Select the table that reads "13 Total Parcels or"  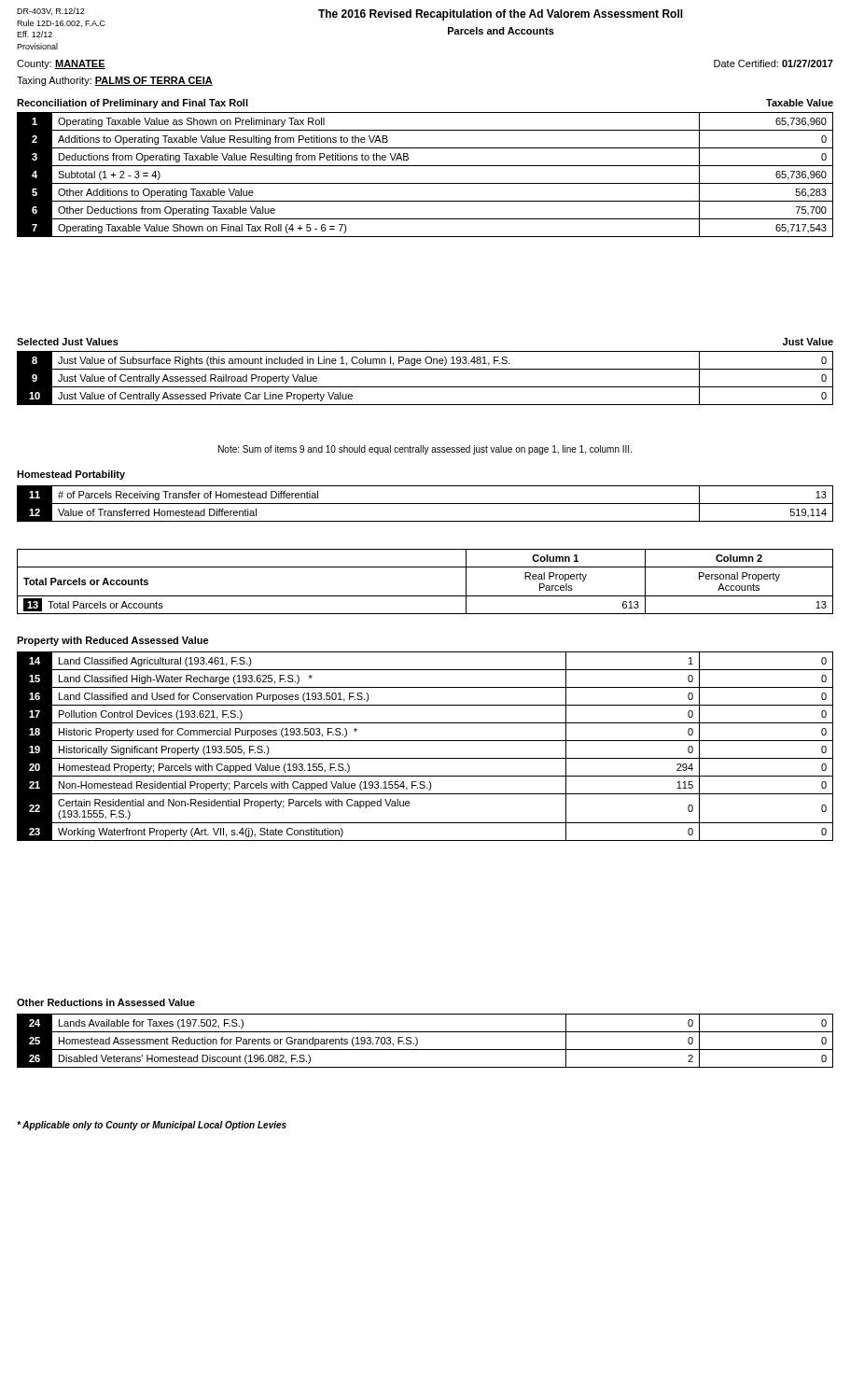click(x=425, y=581)
